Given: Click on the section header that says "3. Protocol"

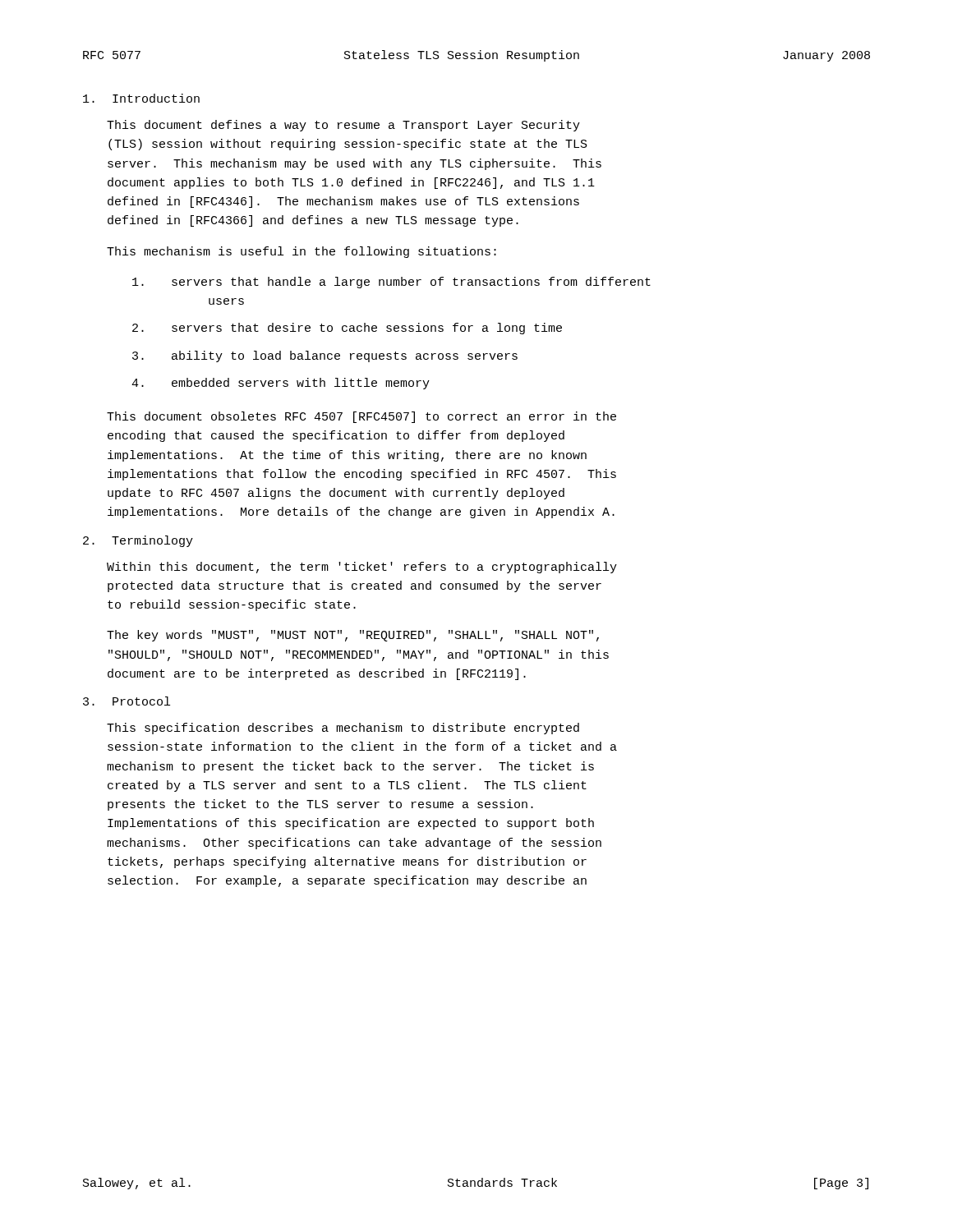Looking at the screenshot, I should pyautogui.click(x=127, y=703).
